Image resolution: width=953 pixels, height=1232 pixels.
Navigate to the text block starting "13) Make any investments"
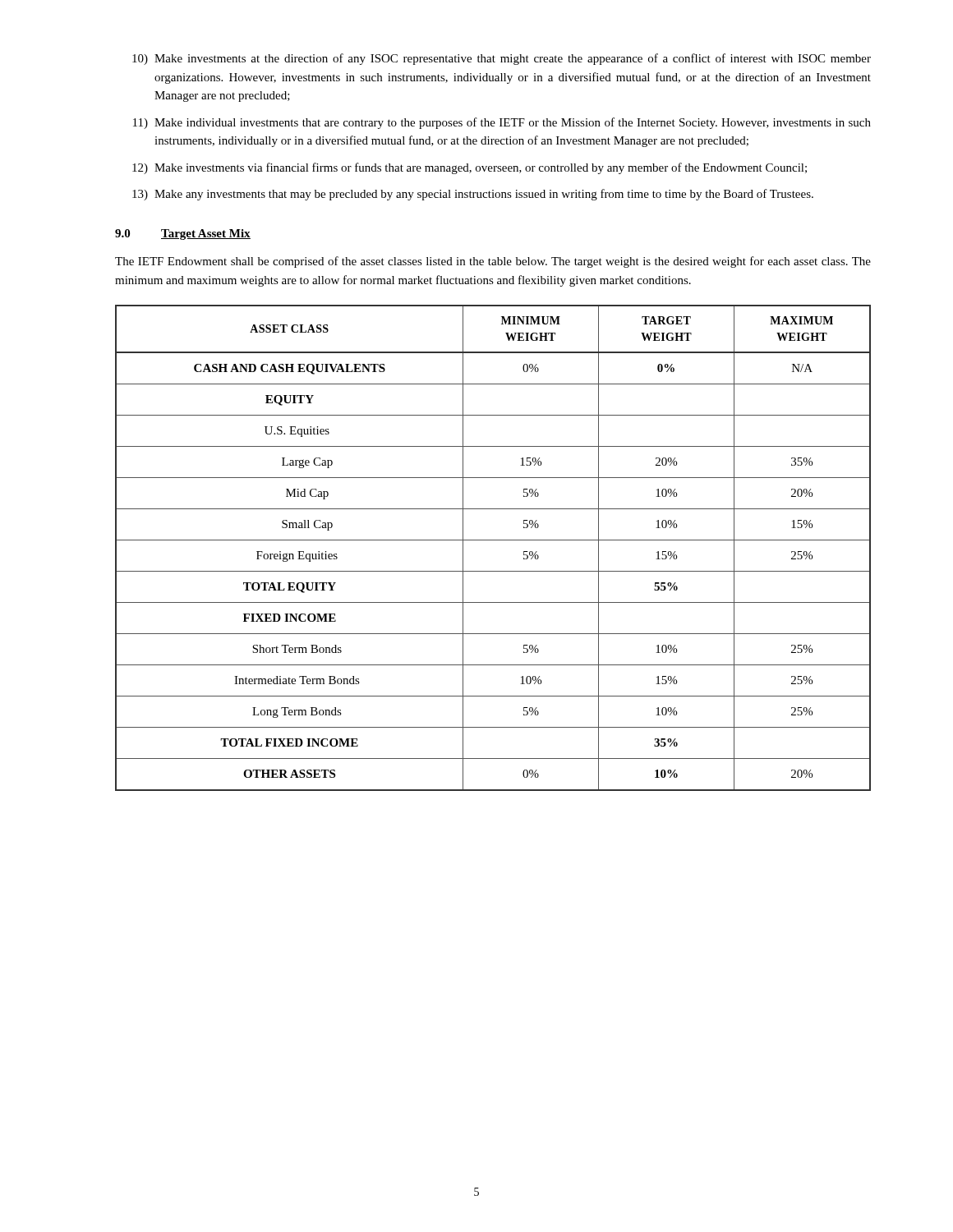493,194
